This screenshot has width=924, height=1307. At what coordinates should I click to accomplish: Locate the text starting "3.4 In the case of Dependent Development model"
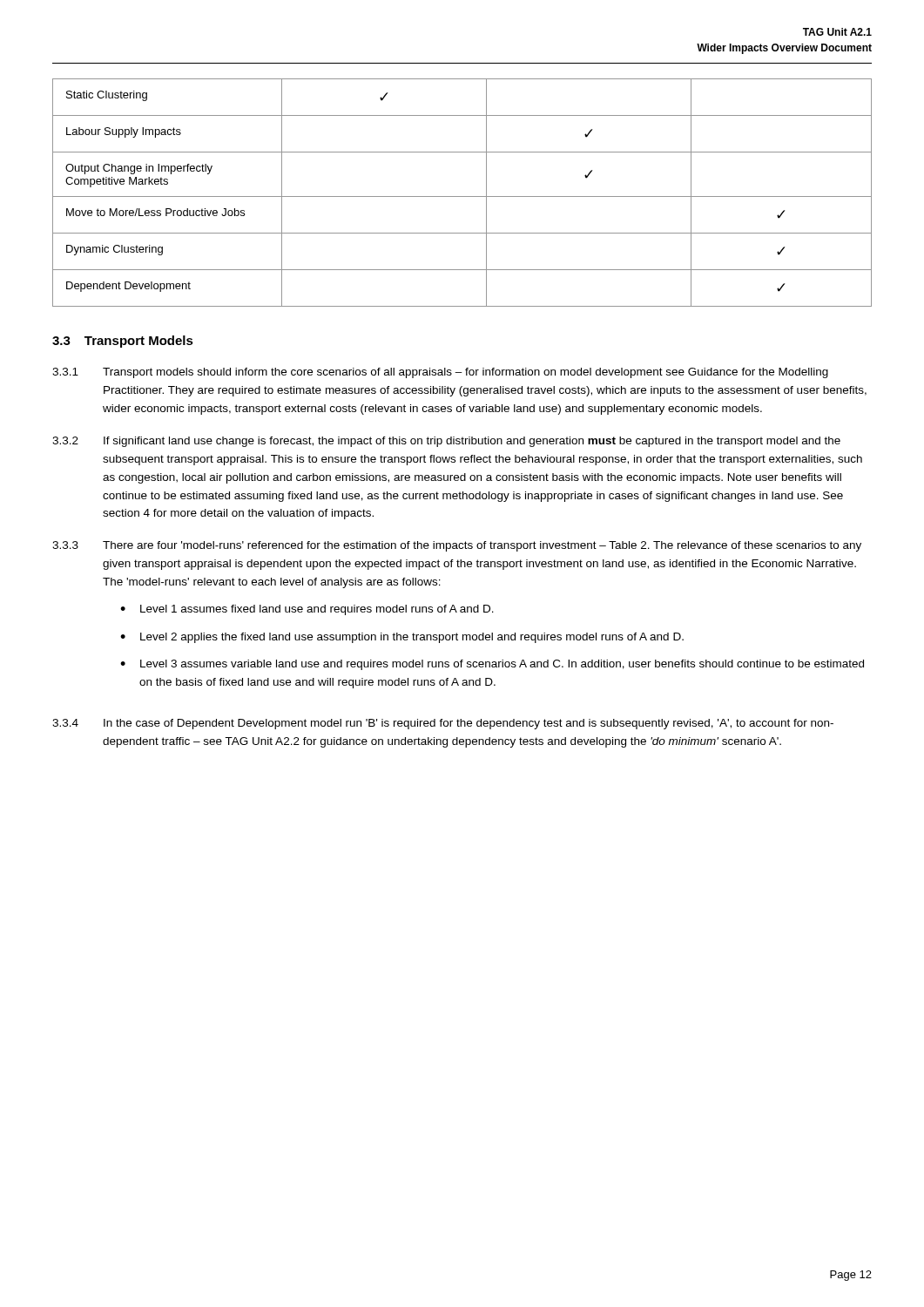(462, 733)
